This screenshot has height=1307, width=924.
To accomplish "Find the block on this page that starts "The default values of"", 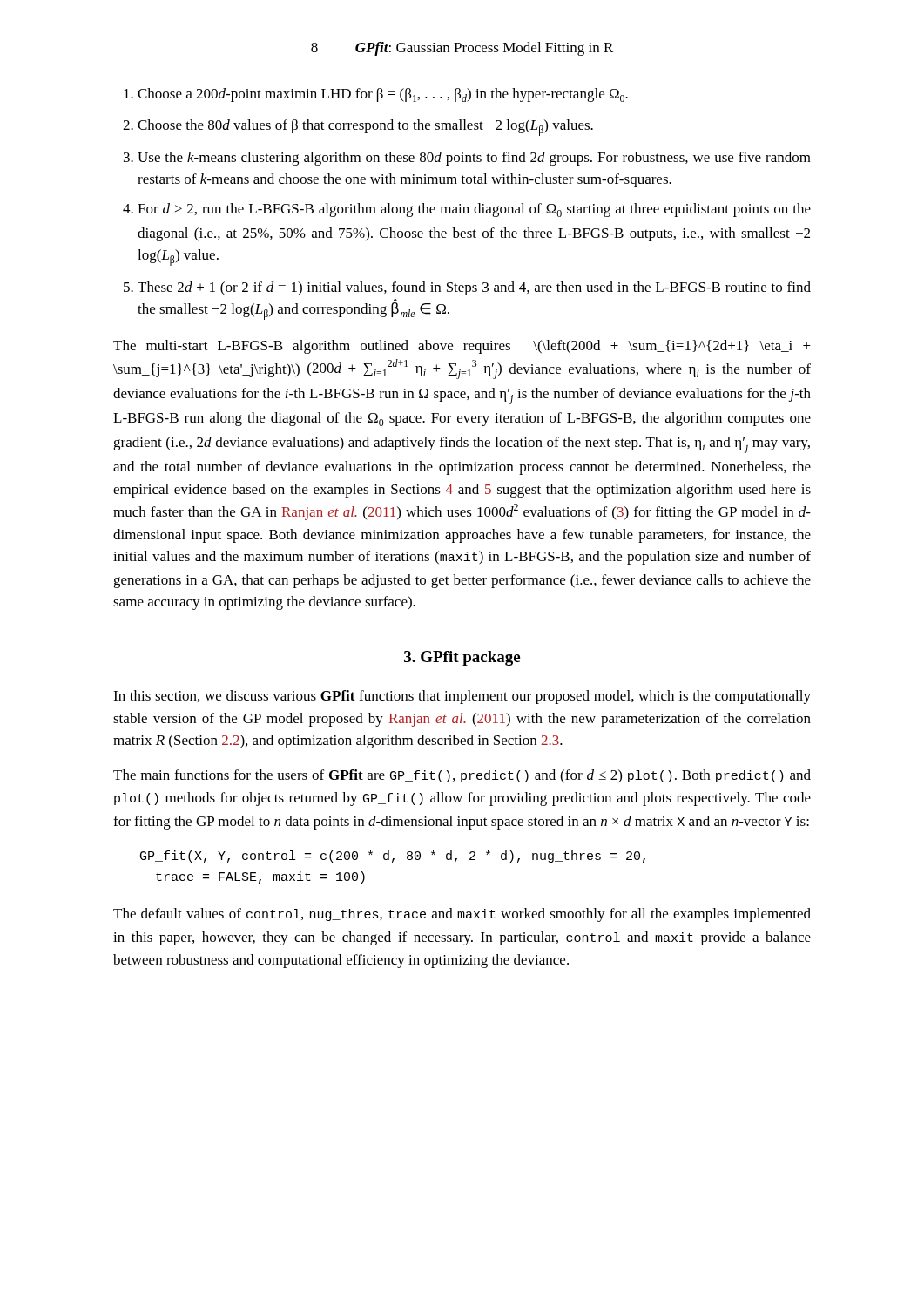I will 462,937.
